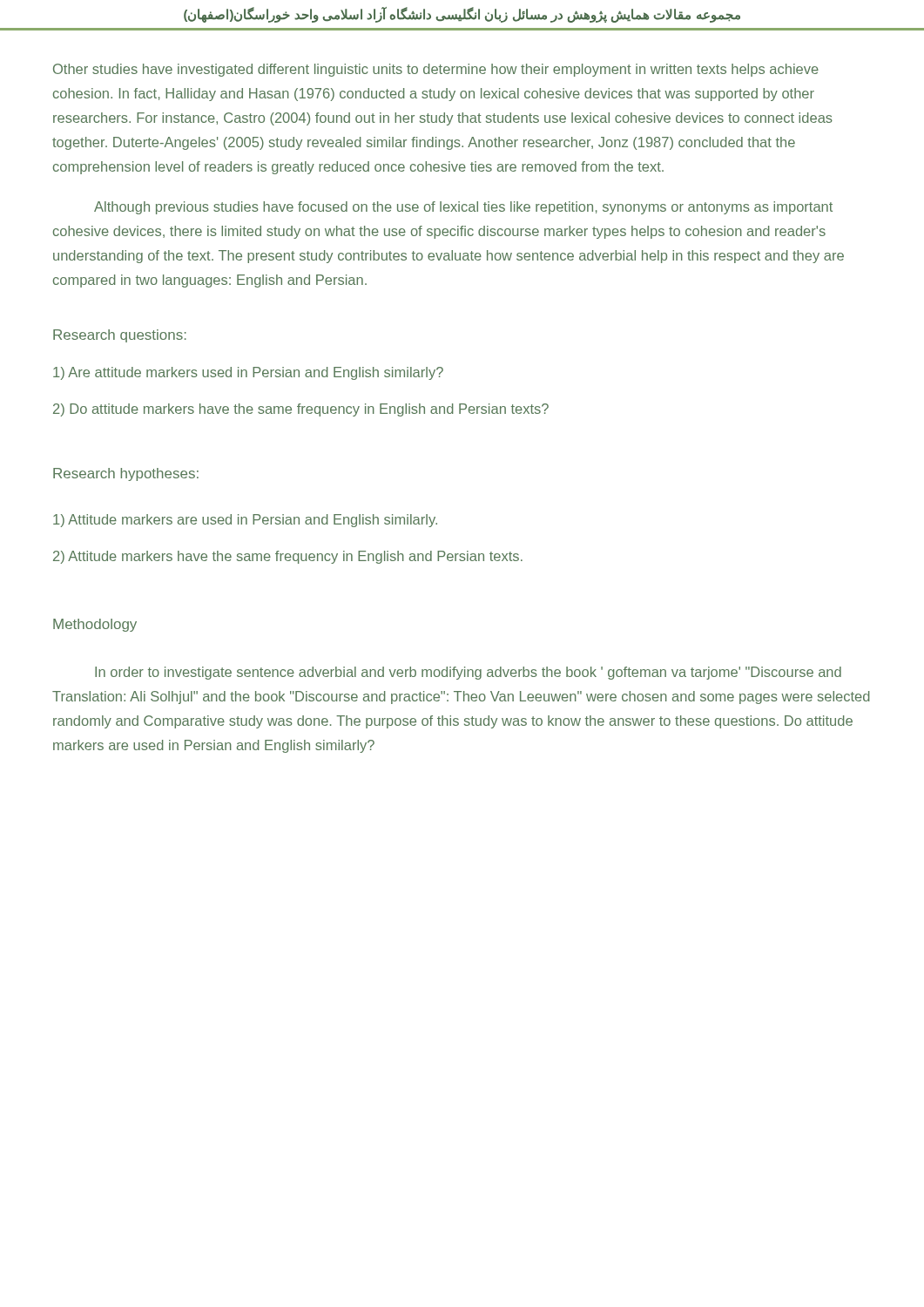Find "Research hypotheses:" on this page
This screenshot has width=924, height=1307.
coord(126,473)
